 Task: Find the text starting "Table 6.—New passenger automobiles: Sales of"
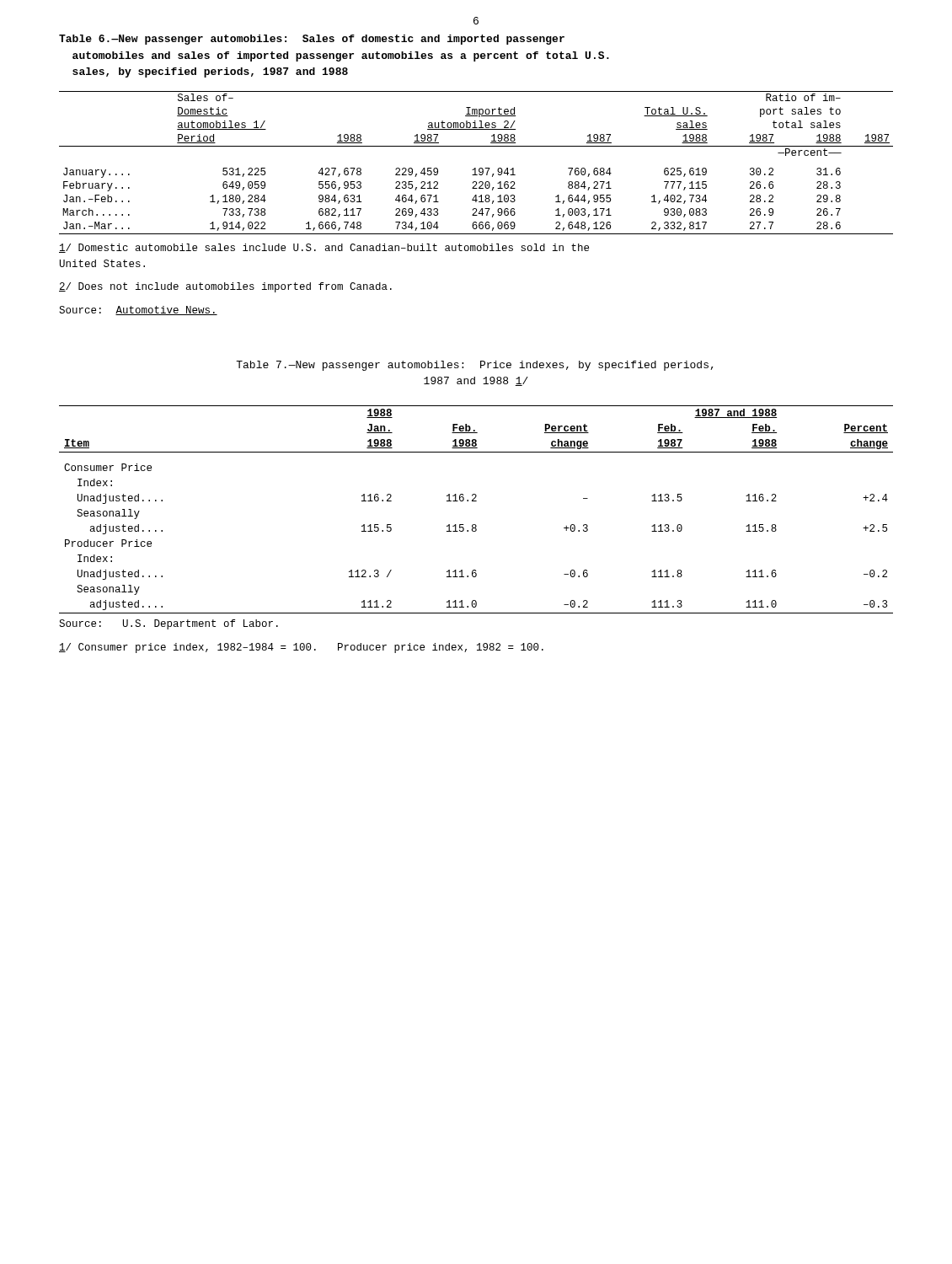pos(335,56)
